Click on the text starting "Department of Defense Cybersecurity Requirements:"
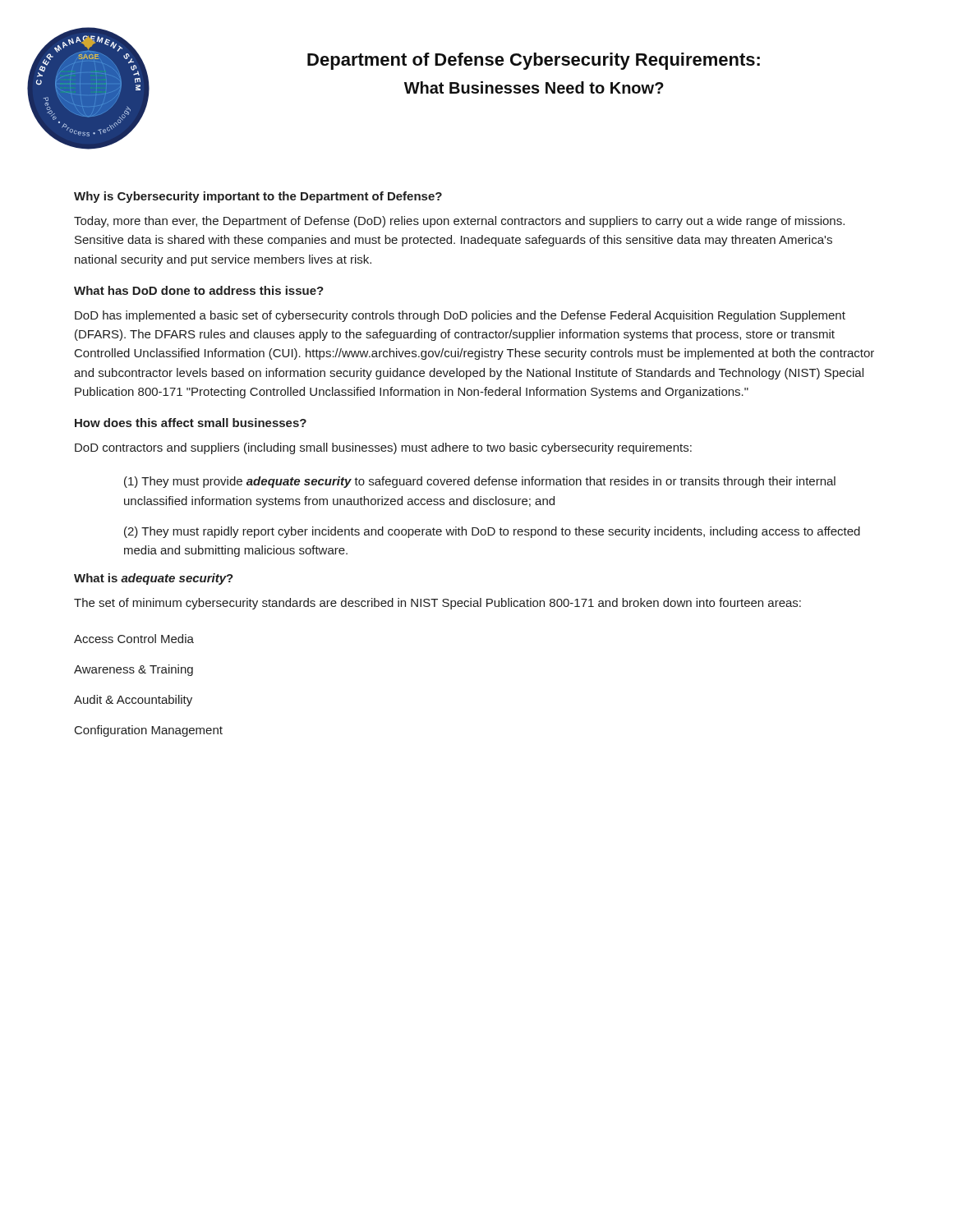Image resolution: width=953 pixels, height=1232 pixels. click(x=534, y=60)
